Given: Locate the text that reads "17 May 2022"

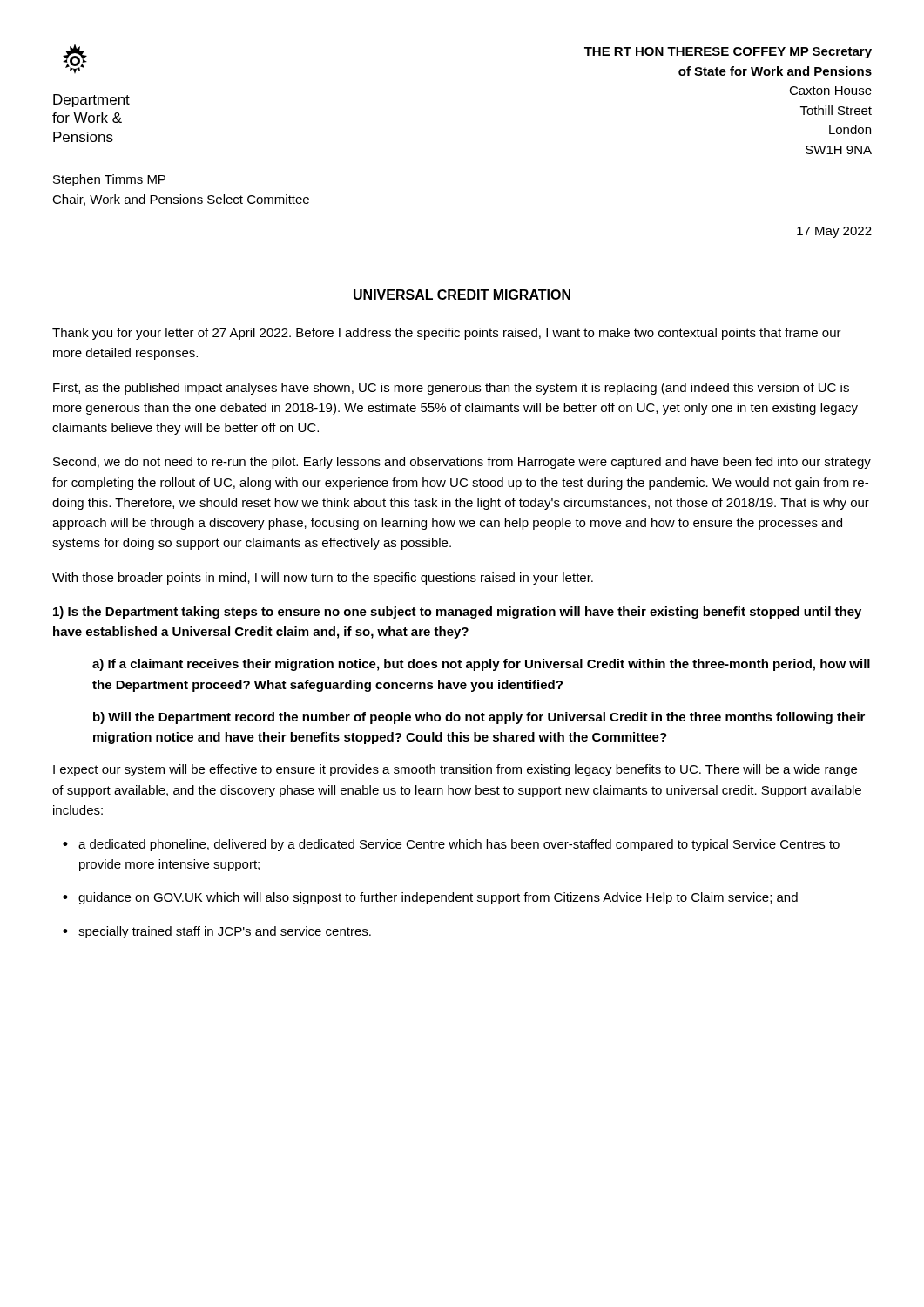Looking at the screenshot, I should click(x=834, y=230).
